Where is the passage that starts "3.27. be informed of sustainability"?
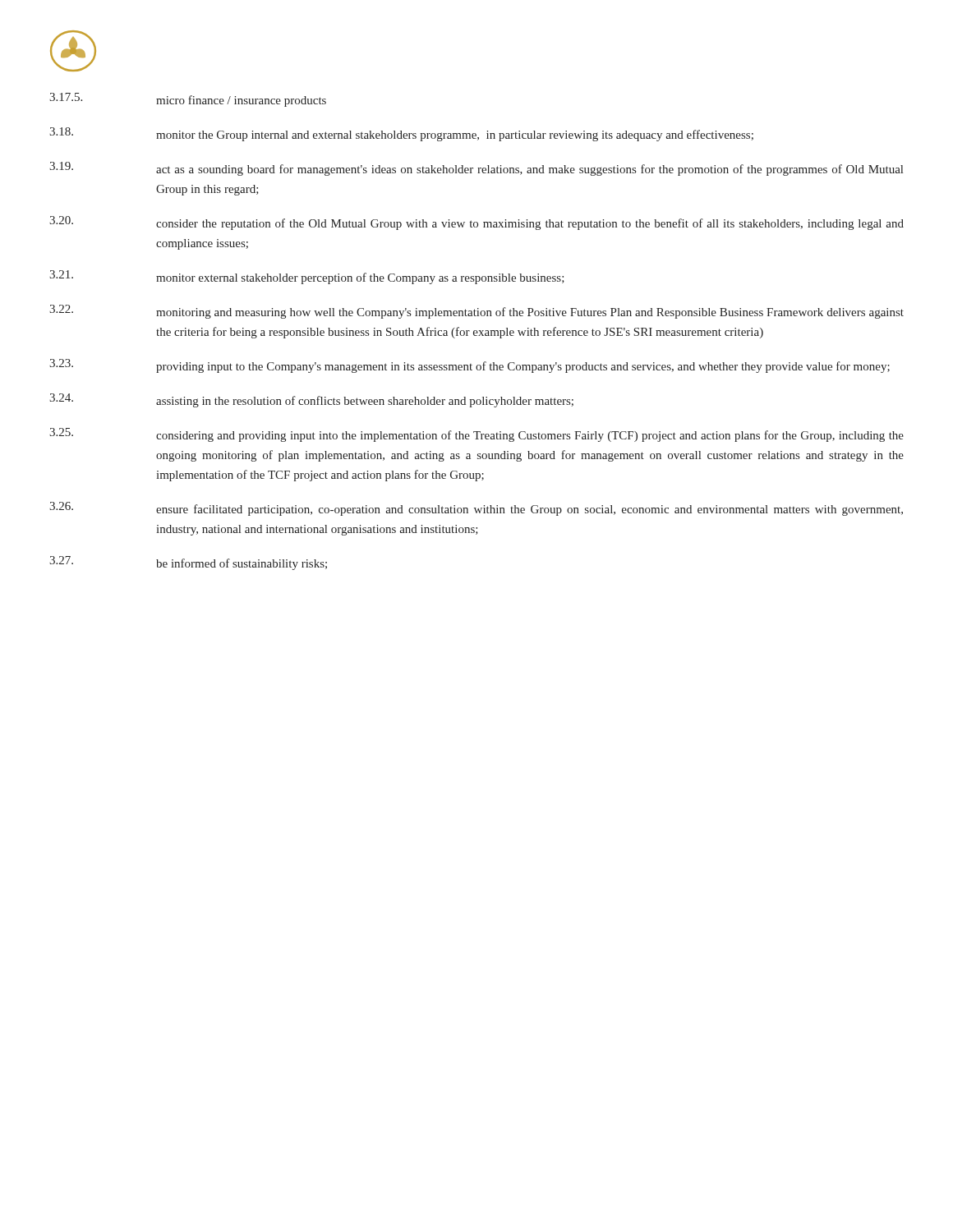This screenshot has height=1232, width=953. coord(188,563)
